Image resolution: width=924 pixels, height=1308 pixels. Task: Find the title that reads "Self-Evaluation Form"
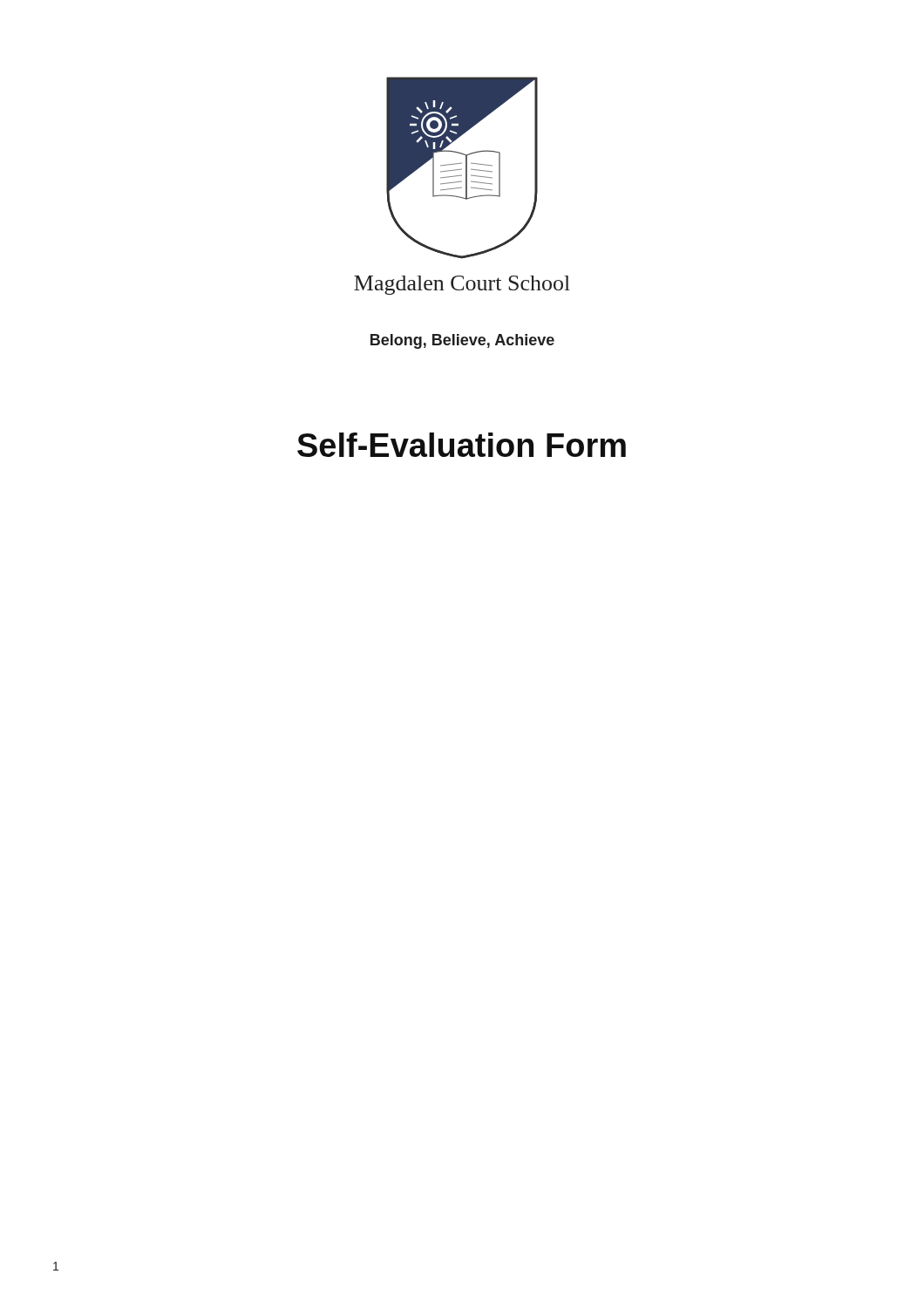pyautogui.click(x=462, y=446)
